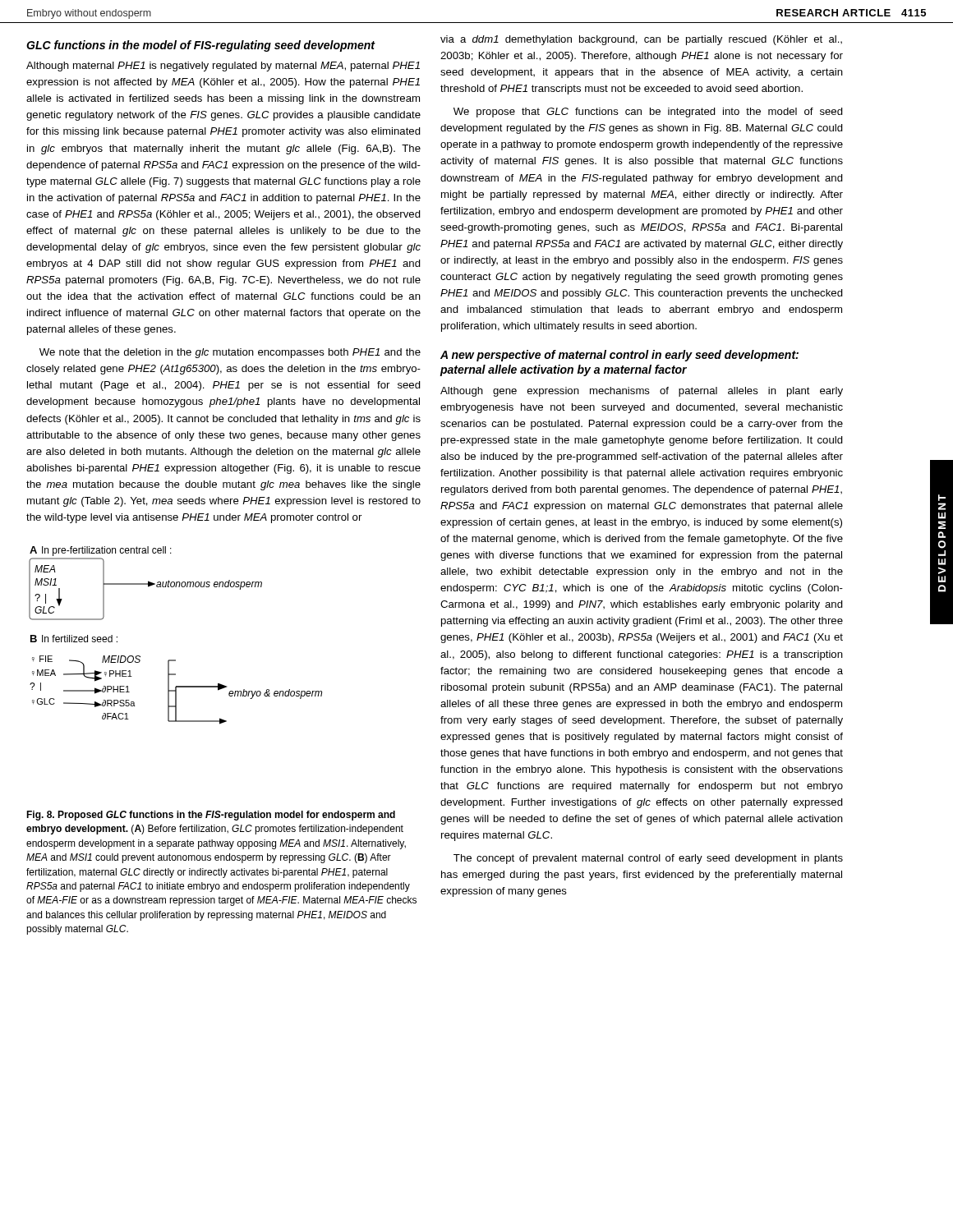Select the text block that says "Although maternal PHE1 is negatively regulated"
Image resolution: width=953 pixels, height=1232 pixels.
(223, 292)
